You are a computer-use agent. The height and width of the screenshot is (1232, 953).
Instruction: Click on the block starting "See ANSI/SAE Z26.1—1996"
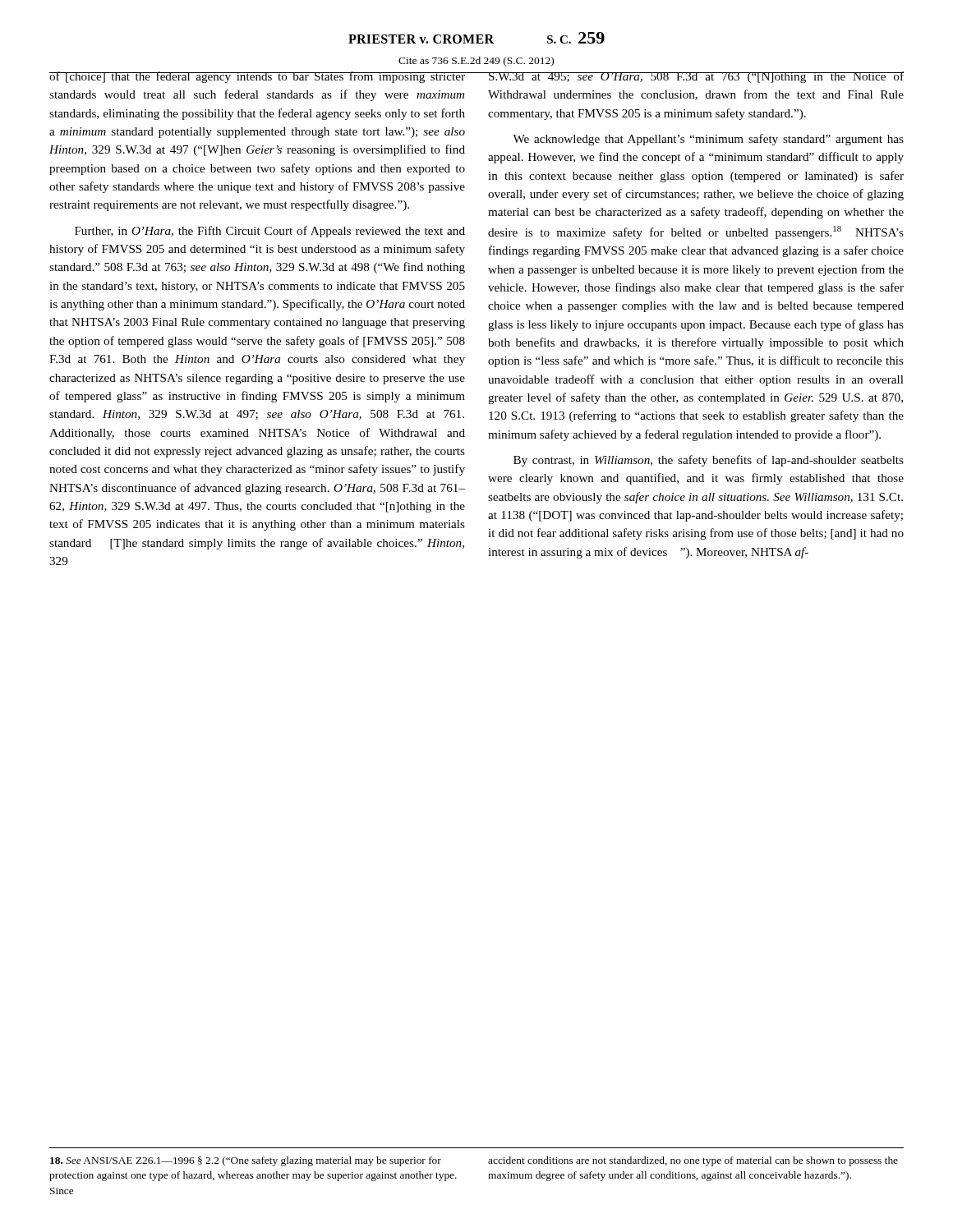click(257, 1176)
